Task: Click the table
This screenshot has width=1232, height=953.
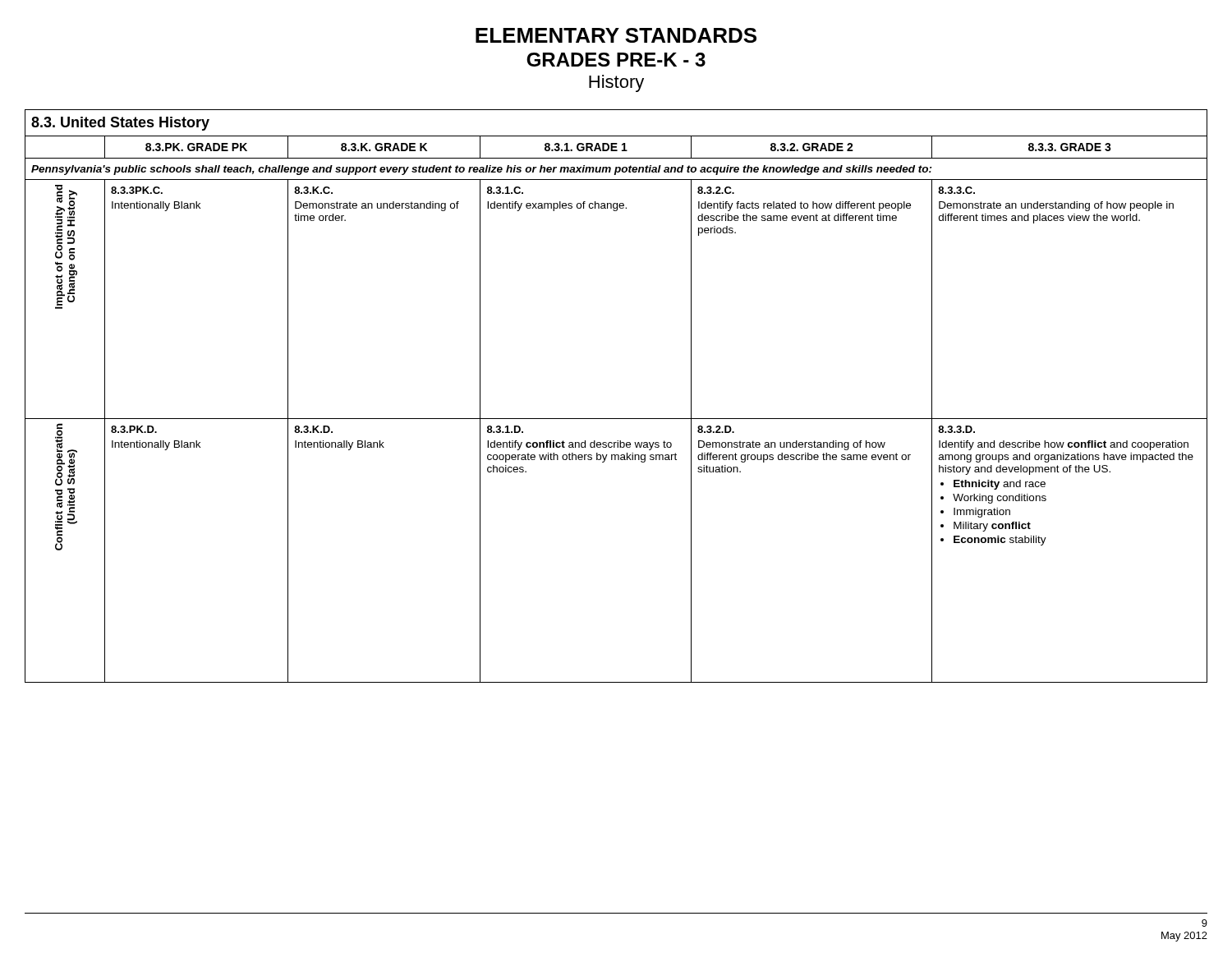Action: 616,396
